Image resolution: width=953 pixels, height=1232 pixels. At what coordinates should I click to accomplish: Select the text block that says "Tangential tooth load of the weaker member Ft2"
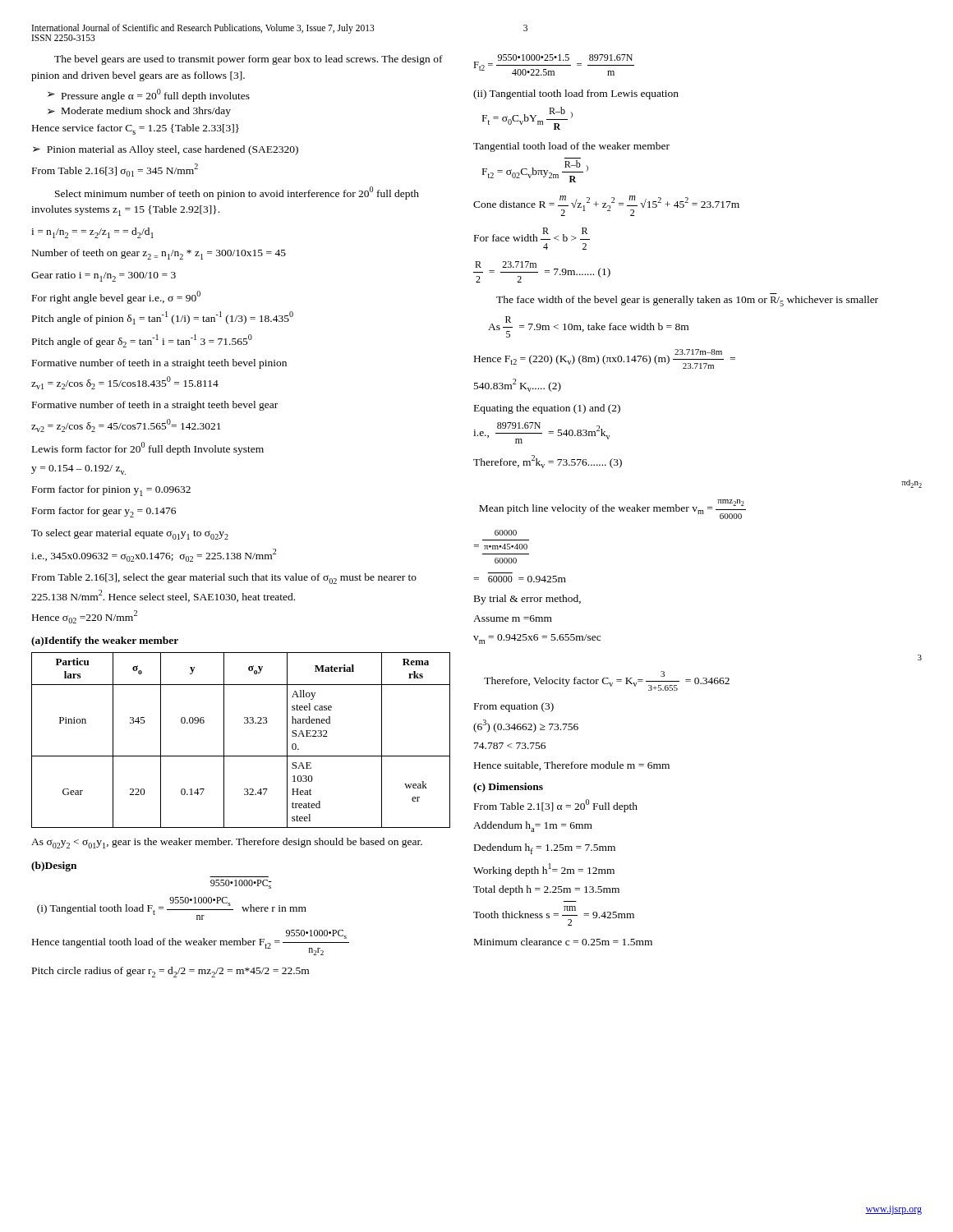tap(571, 147)
